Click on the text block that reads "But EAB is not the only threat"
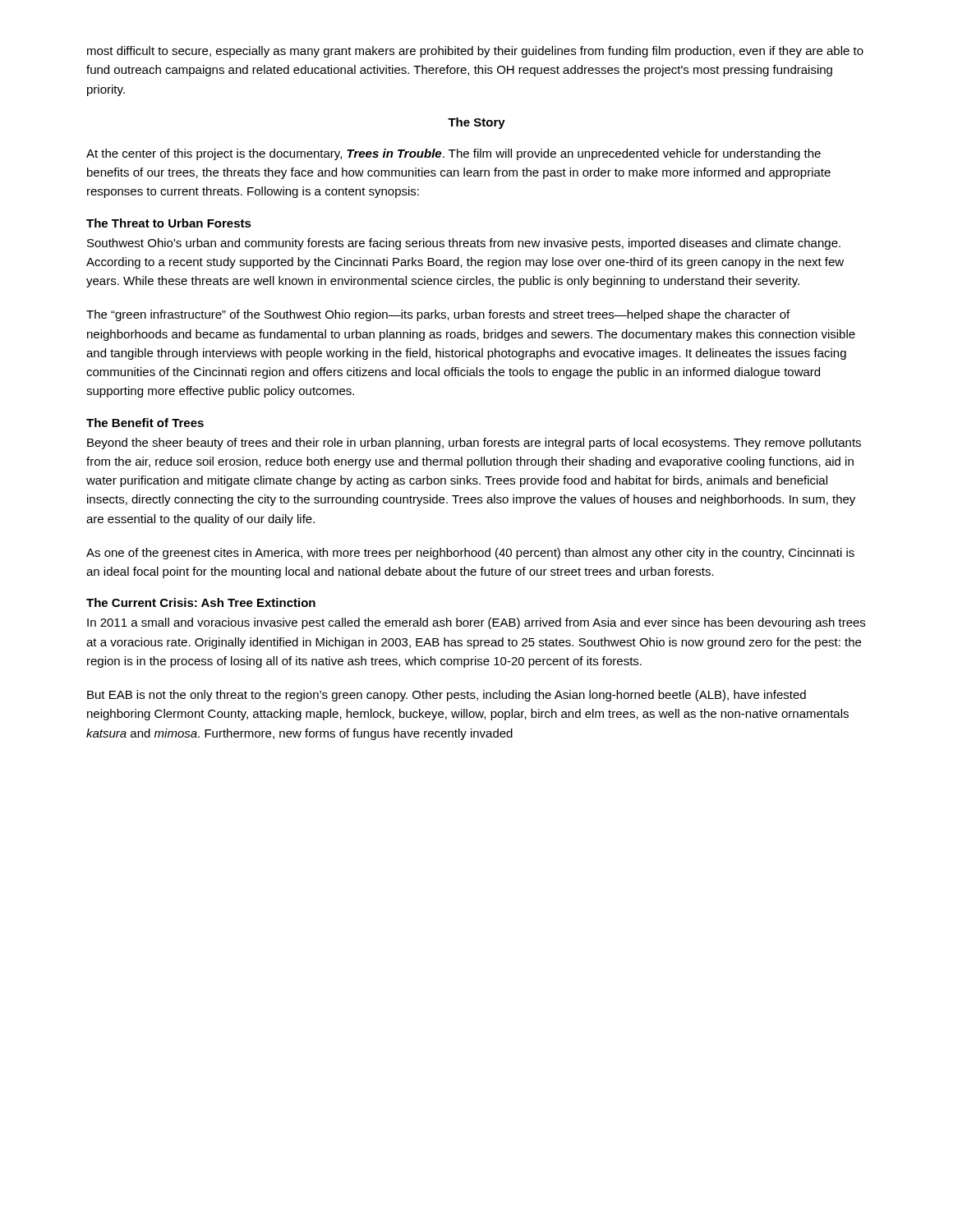 pos(468,714)
